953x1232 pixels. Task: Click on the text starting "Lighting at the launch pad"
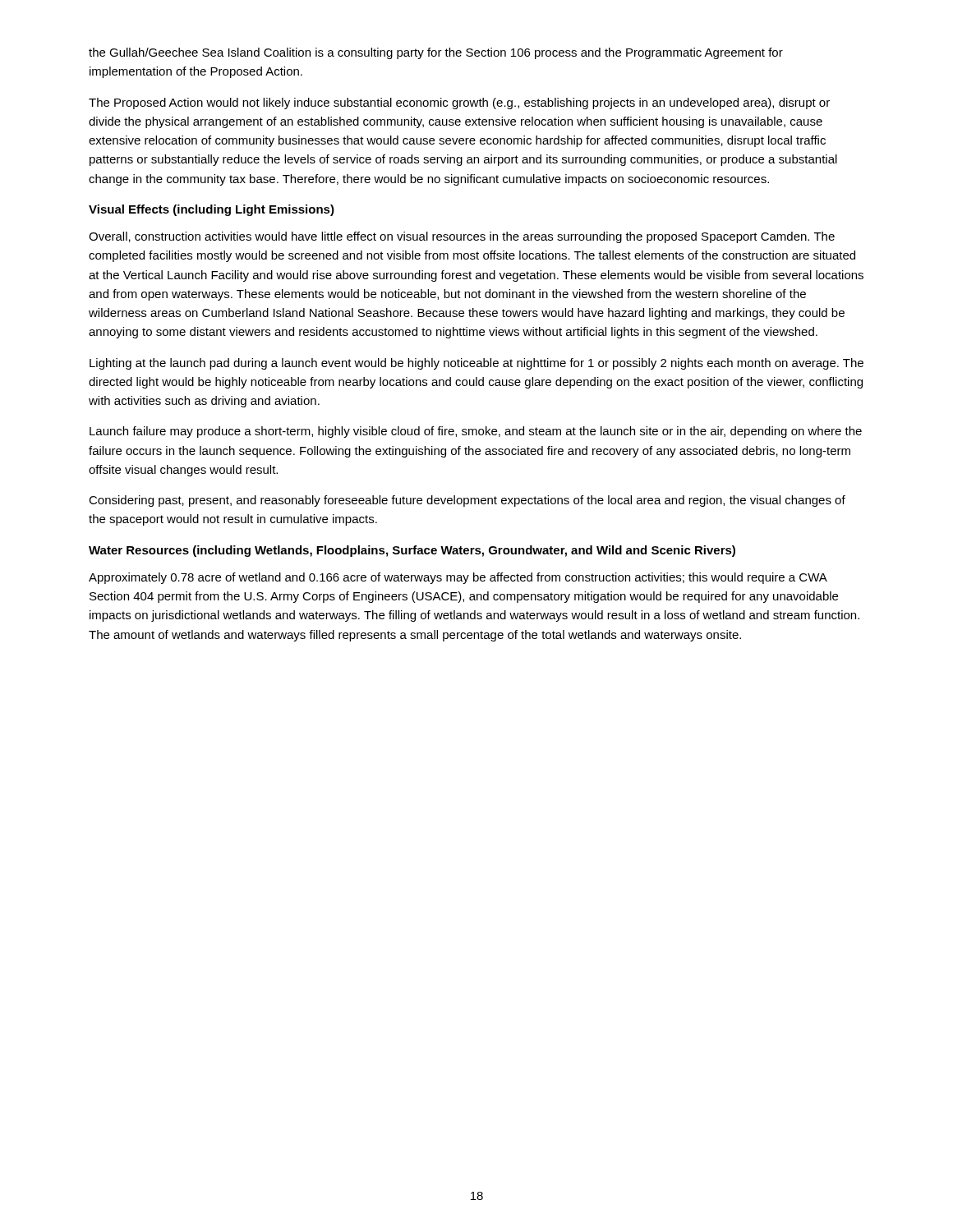click(x=476, y=381)
